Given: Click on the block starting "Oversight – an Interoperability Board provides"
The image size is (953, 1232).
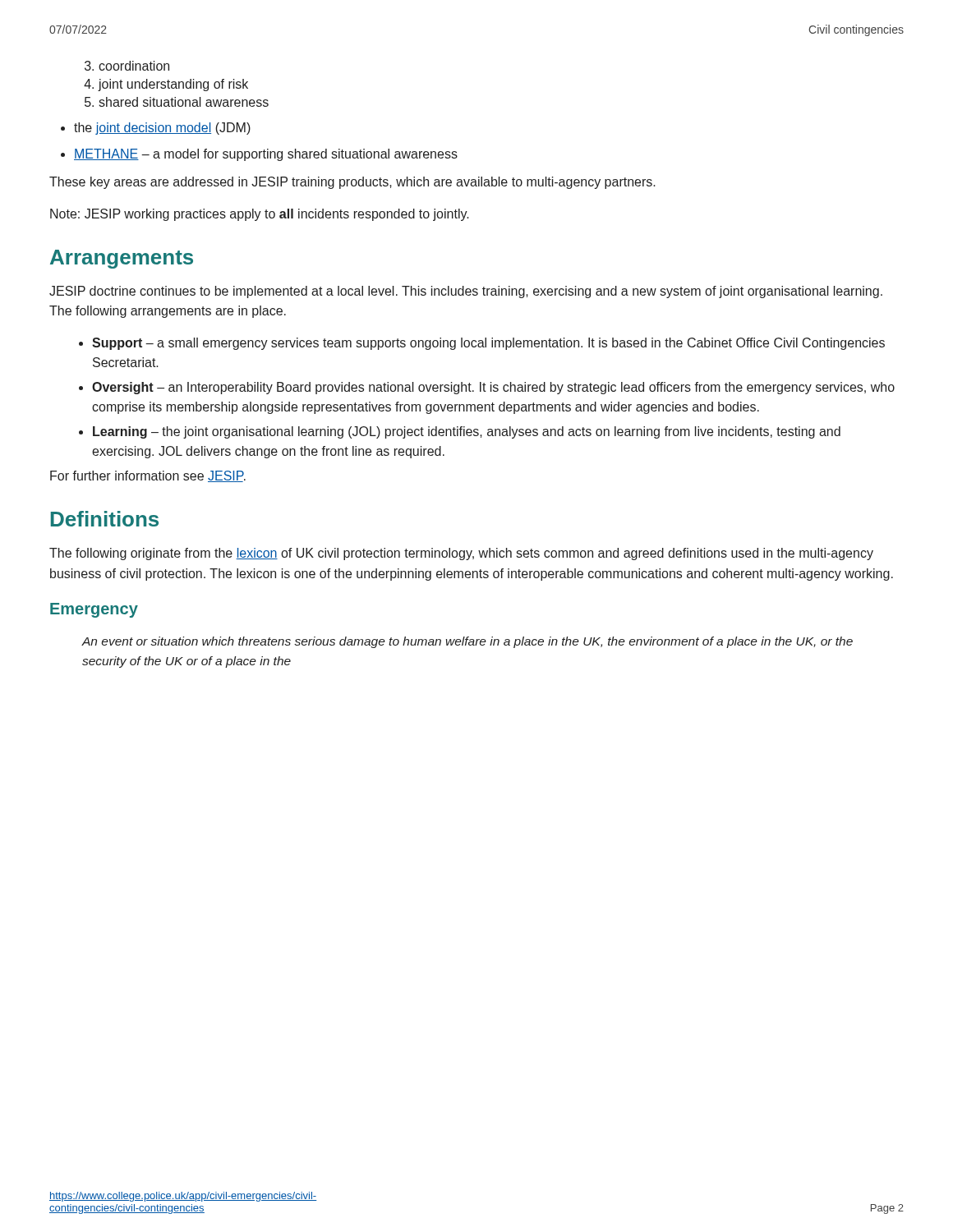Looking at the screenshot, I should click(493, 397).
